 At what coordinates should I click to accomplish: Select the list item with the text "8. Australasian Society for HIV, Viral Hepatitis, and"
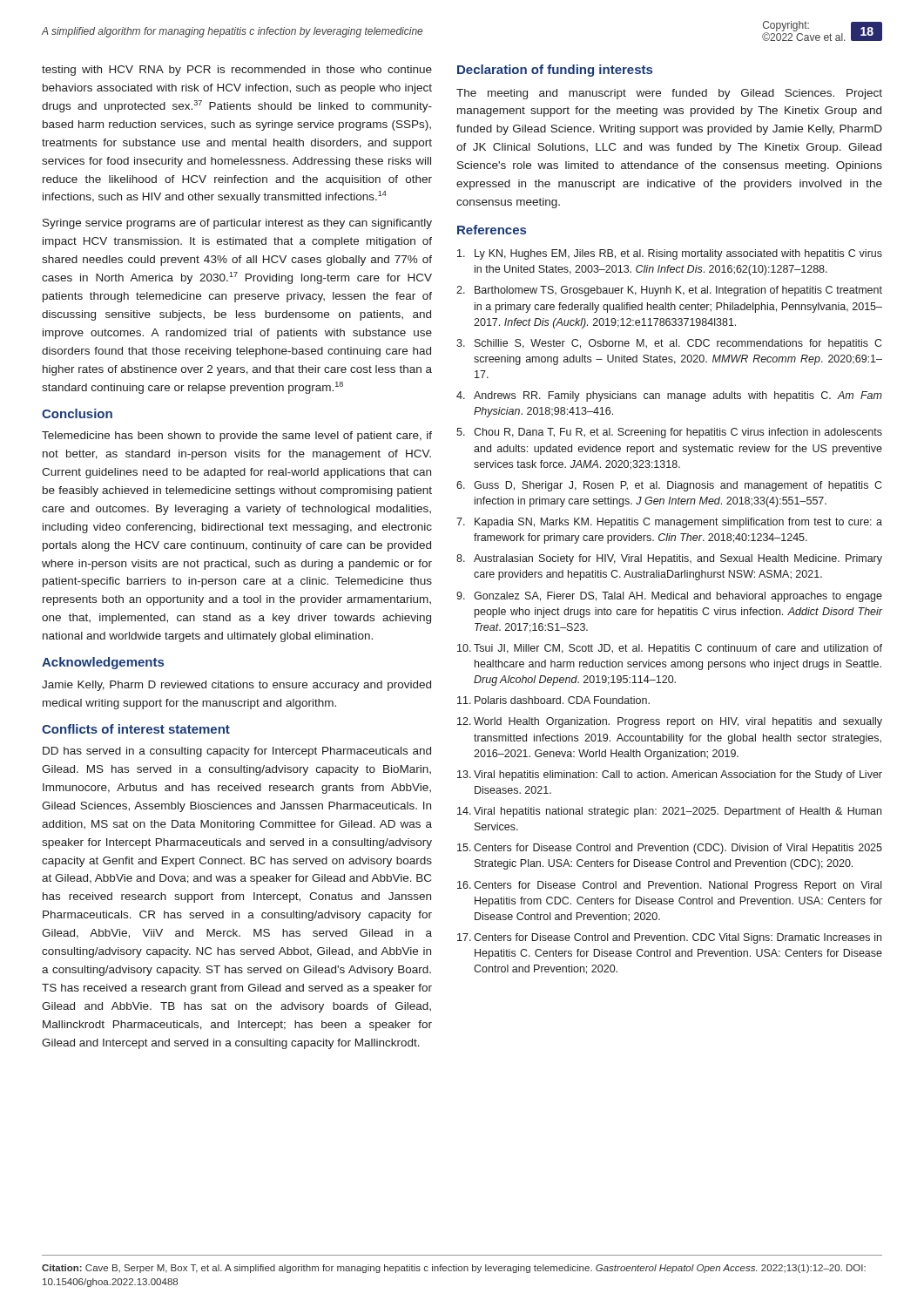click(669, 567)
